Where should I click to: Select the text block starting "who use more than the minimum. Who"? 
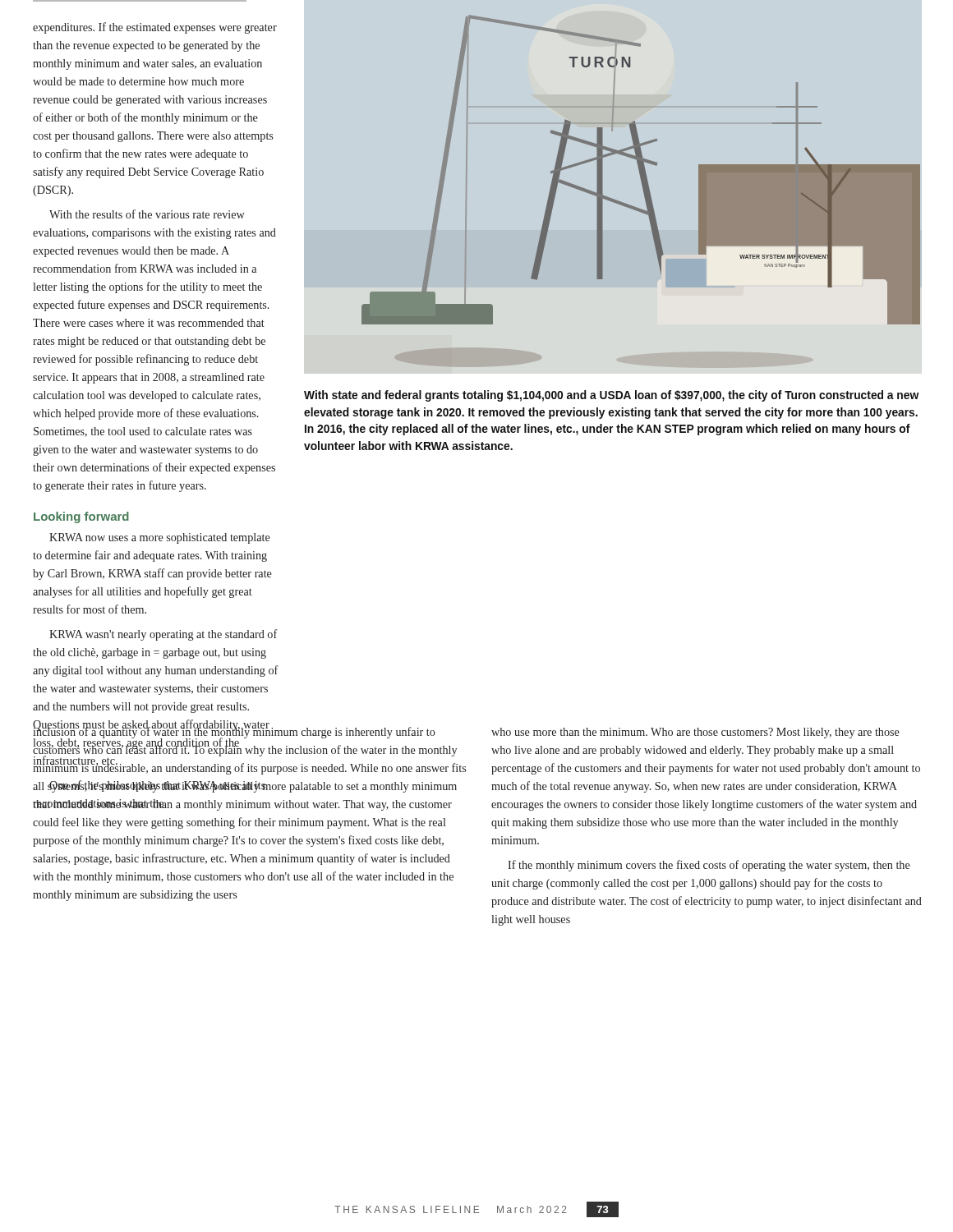pyautogui.click(x=707, y=825)
